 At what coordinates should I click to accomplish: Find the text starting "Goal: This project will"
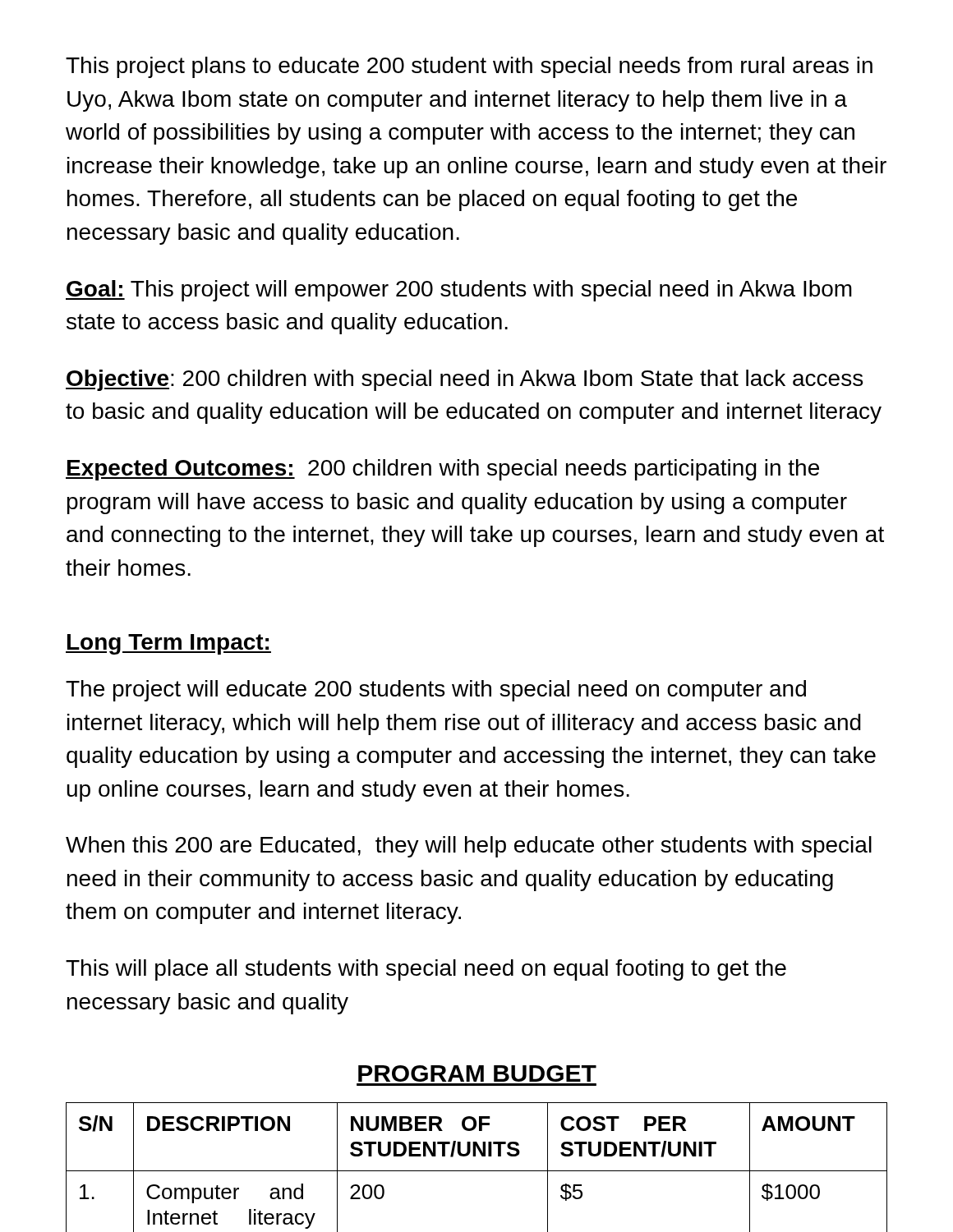tap(459, 305)
